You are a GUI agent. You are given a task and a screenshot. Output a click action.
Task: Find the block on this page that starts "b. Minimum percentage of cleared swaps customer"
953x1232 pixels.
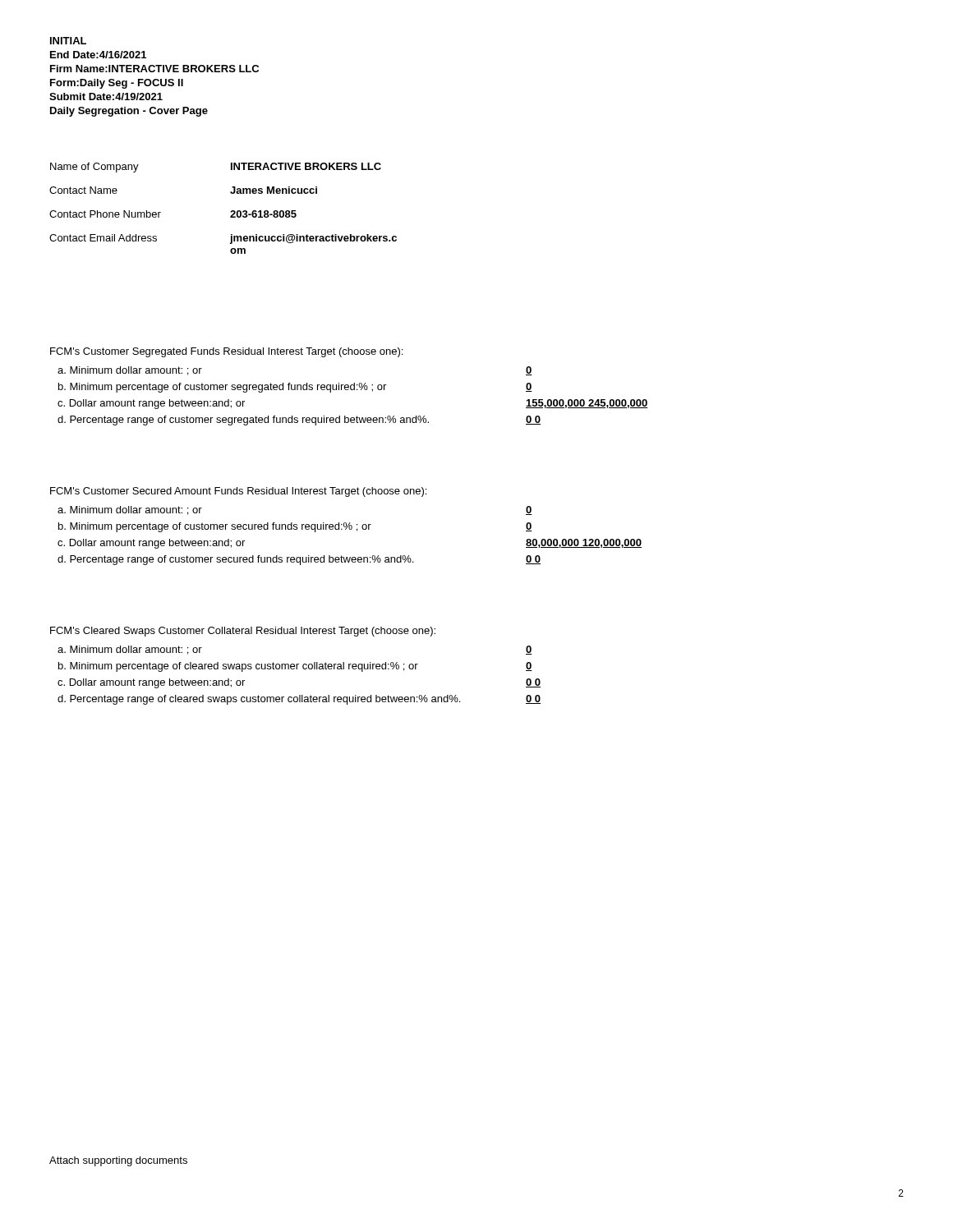pos(295,666)
